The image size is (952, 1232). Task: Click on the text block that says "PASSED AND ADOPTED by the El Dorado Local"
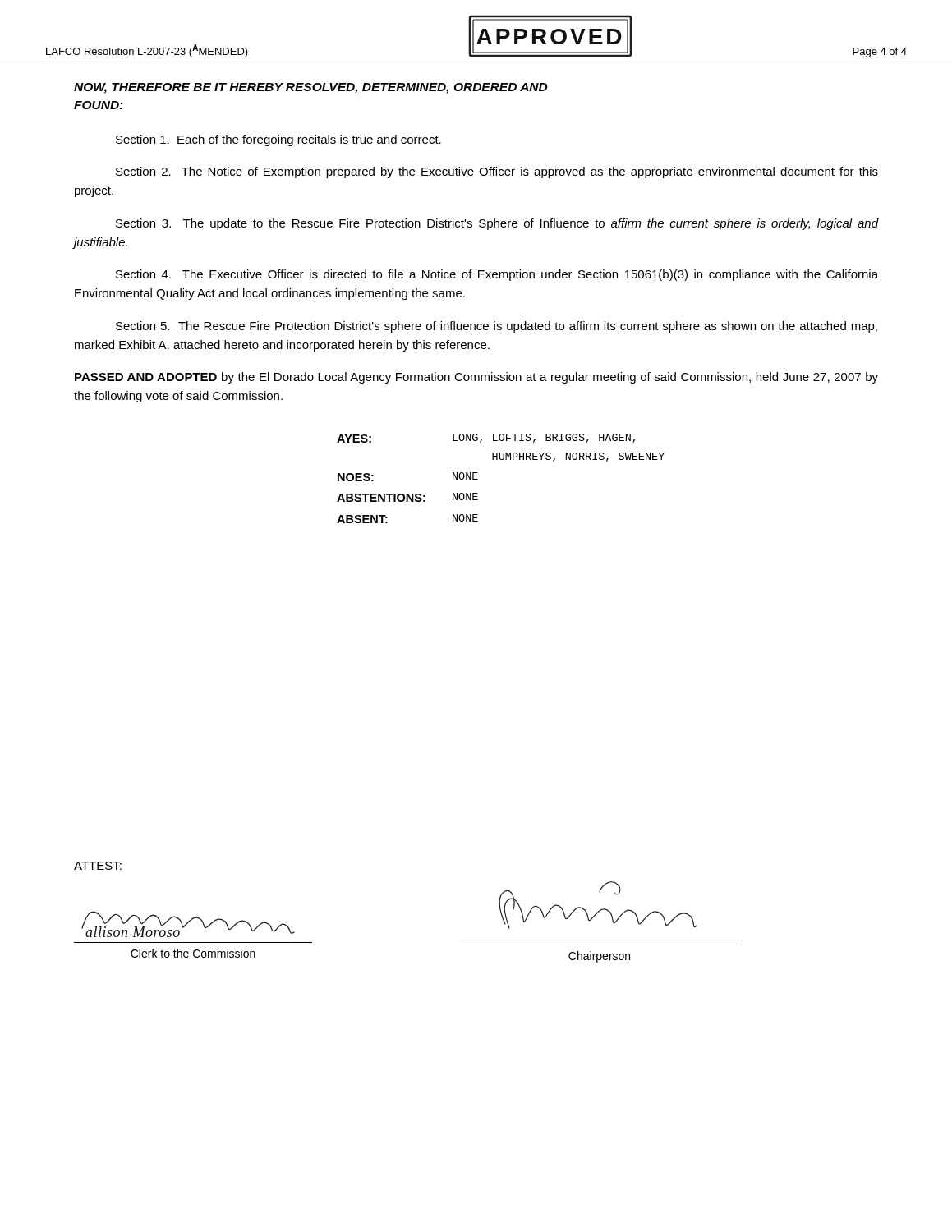pos(476,386)
